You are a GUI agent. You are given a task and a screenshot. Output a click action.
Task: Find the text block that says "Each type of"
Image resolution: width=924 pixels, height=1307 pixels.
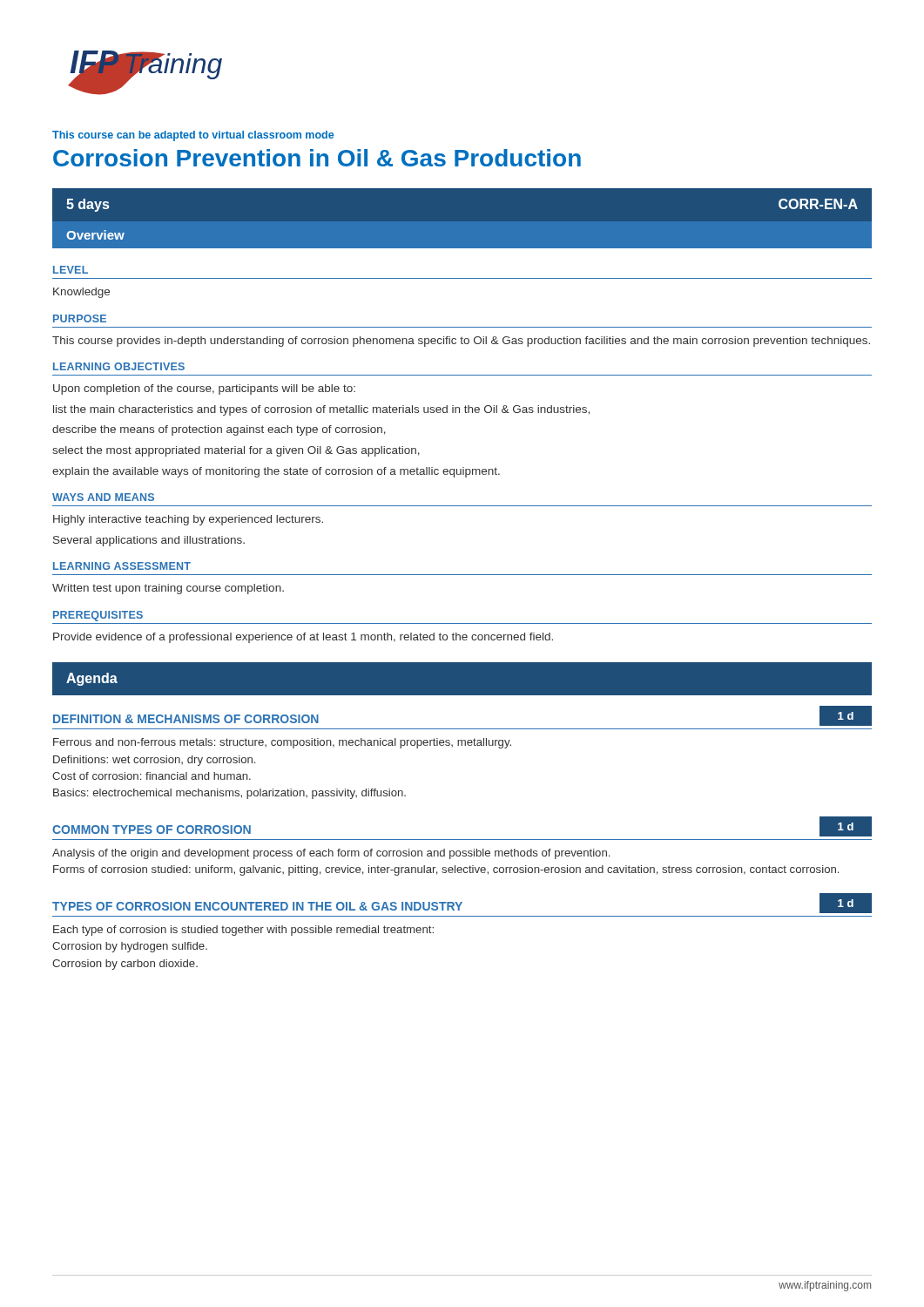tap(243, 931)
